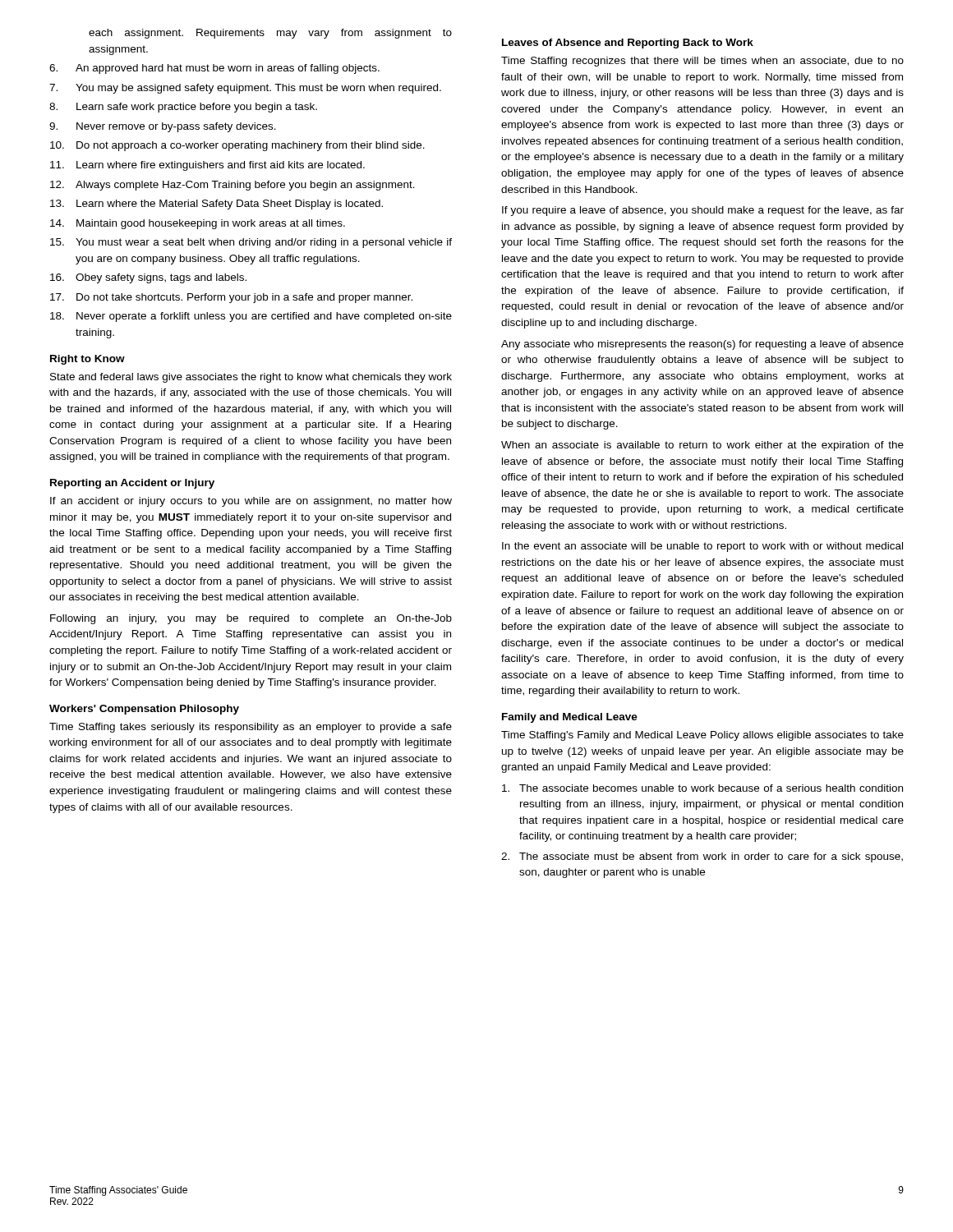953x1232 pixels.
Task: Where is the passage that starts "Time Staffing takes seriously its responsibility as"?
Action: pos(251,766)
